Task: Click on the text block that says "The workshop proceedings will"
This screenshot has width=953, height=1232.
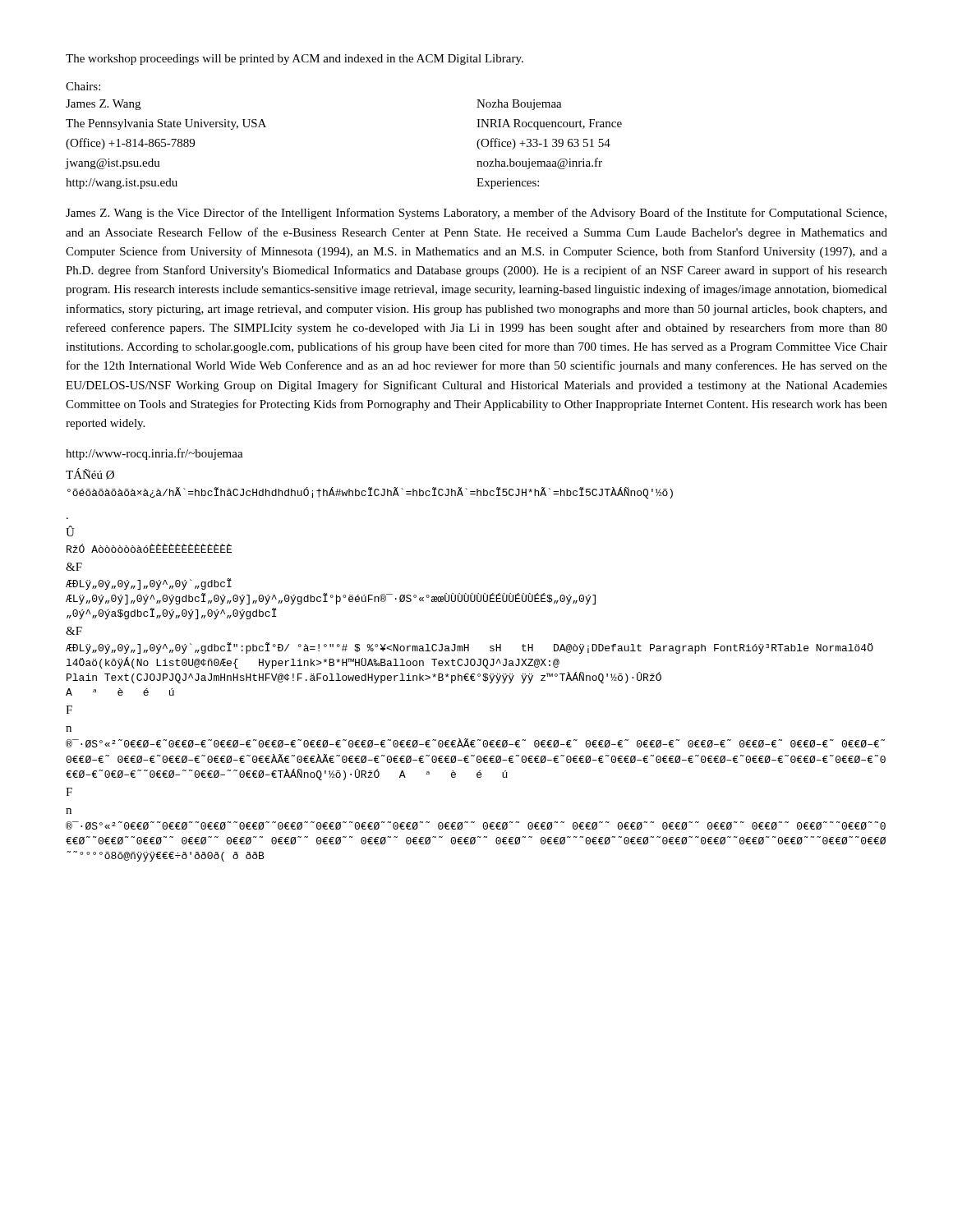Action: click(x=295, y=58)
